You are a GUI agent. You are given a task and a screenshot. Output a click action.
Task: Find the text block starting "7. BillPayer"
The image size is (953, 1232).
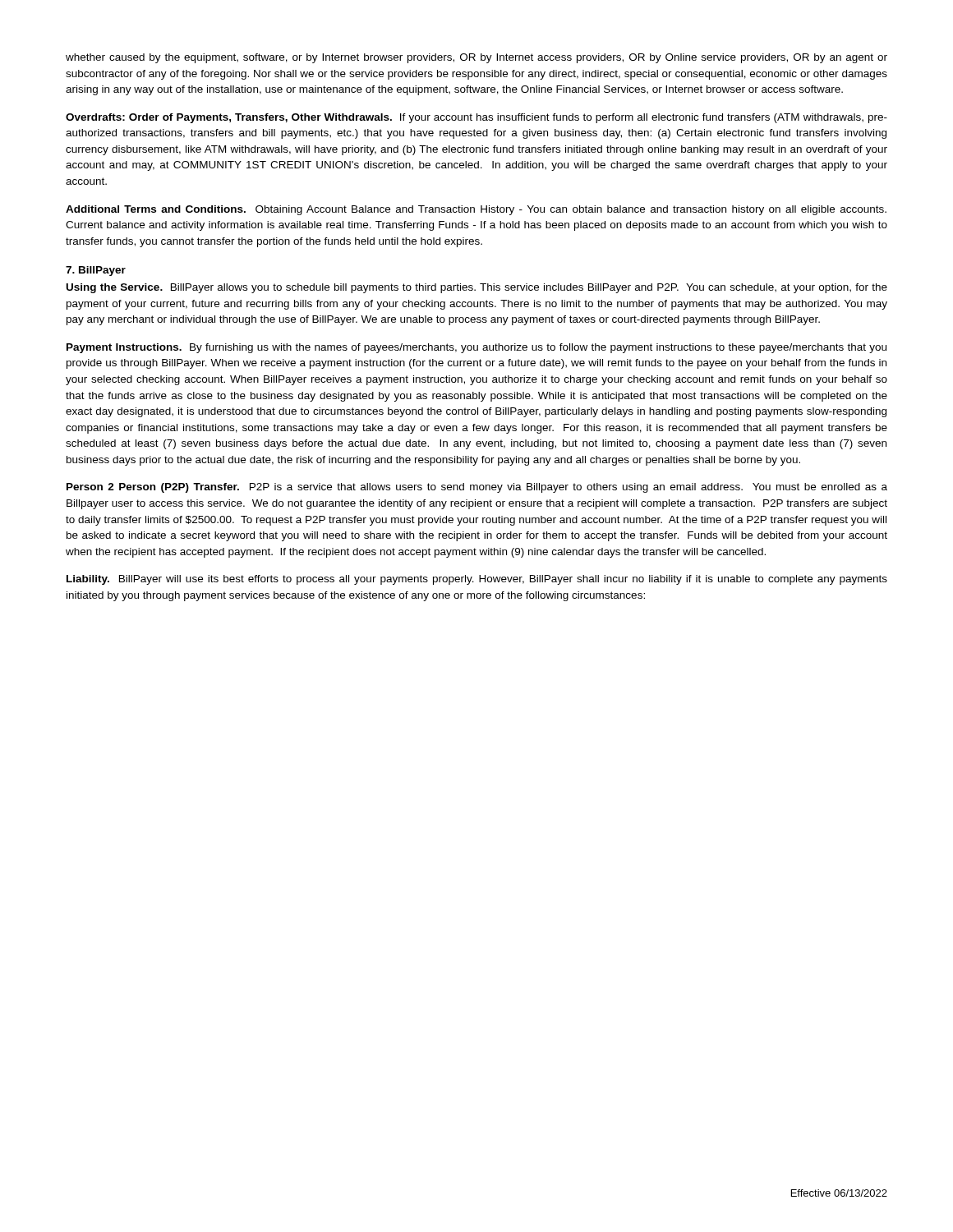(x=96, y=270)
